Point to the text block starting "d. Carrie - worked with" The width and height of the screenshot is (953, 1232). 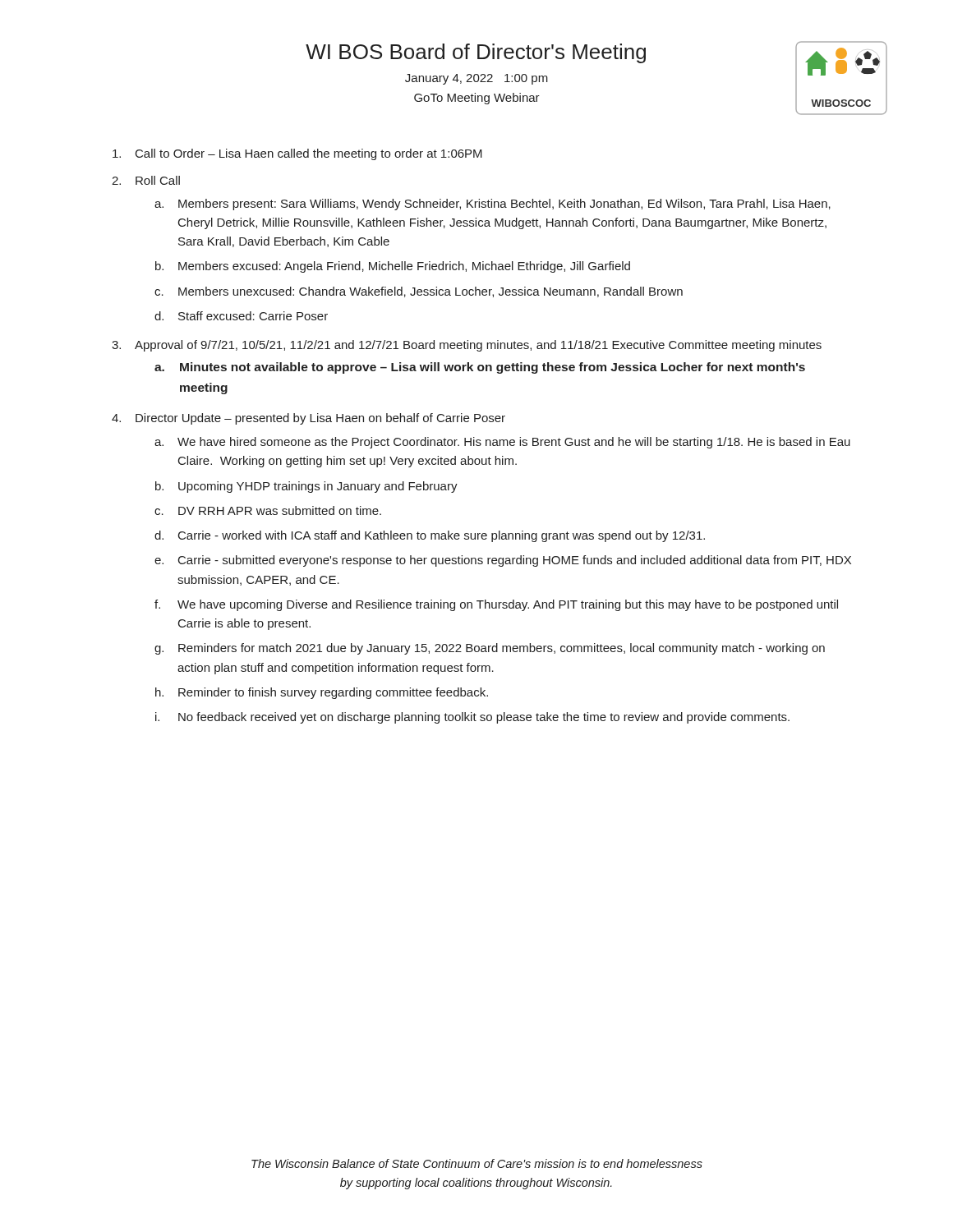(x=430, y=535)
